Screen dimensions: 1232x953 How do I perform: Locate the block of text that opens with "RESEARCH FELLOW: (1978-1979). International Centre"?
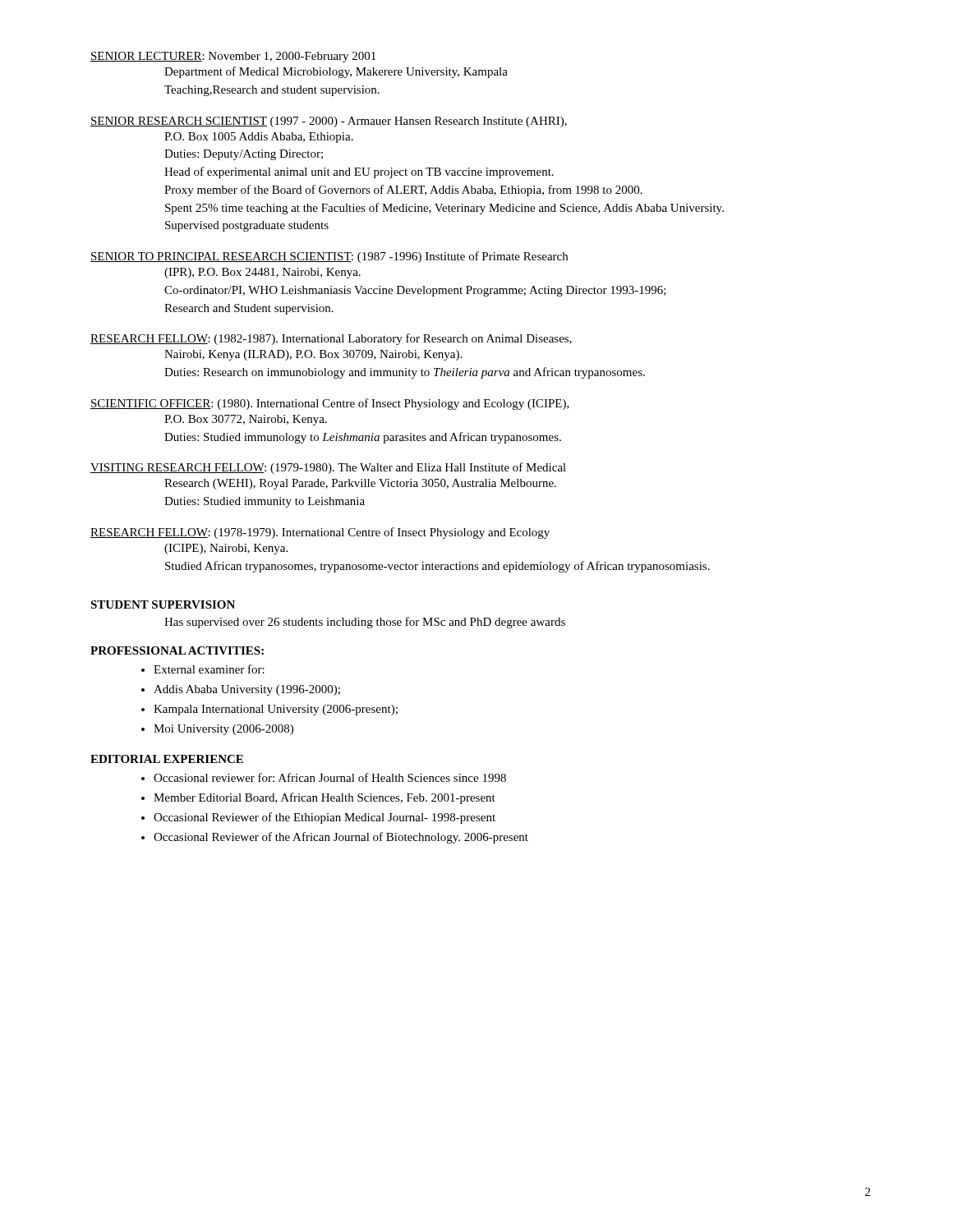[320, 533]
